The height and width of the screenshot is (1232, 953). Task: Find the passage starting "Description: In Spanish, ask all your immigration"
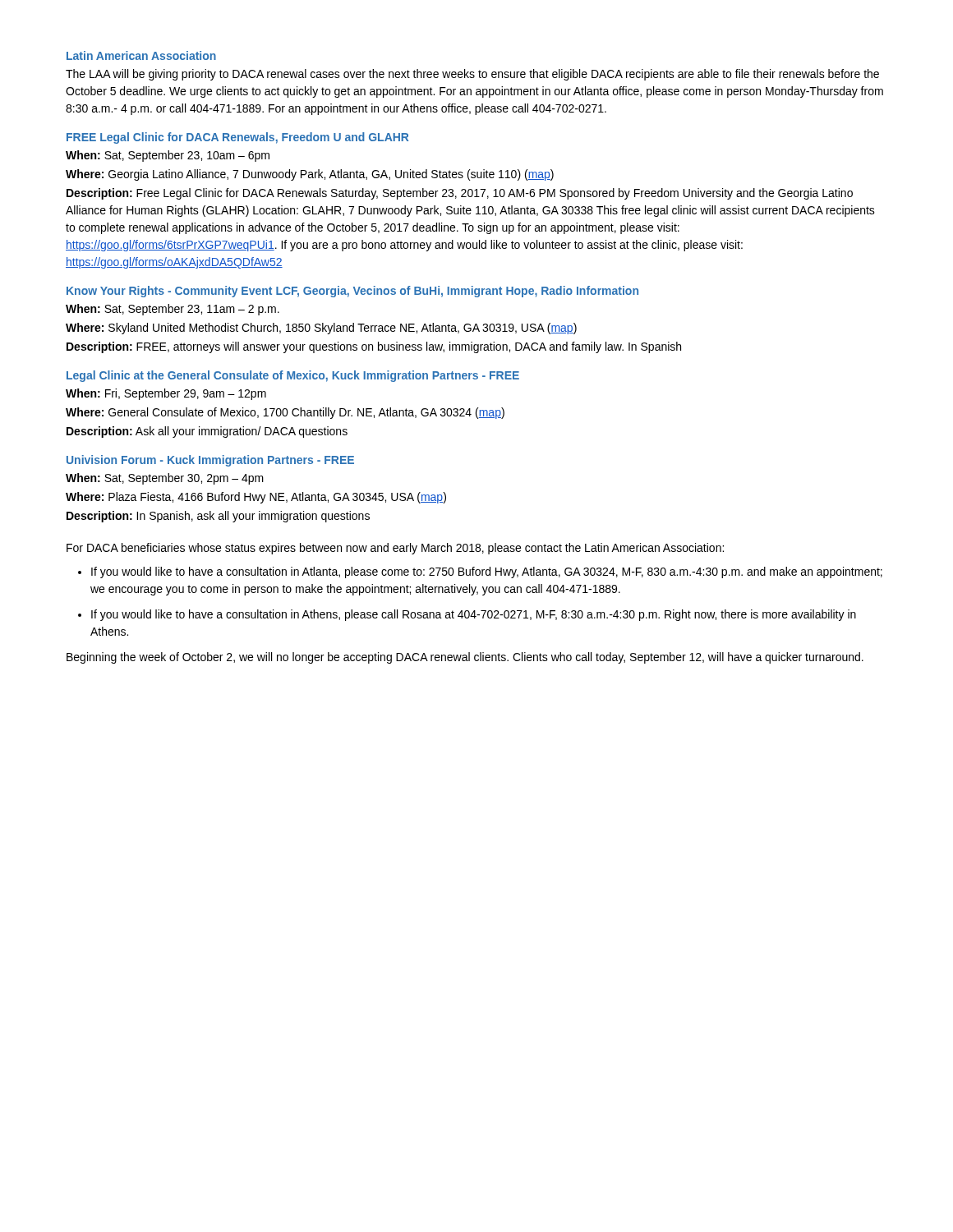coord(218,516)
